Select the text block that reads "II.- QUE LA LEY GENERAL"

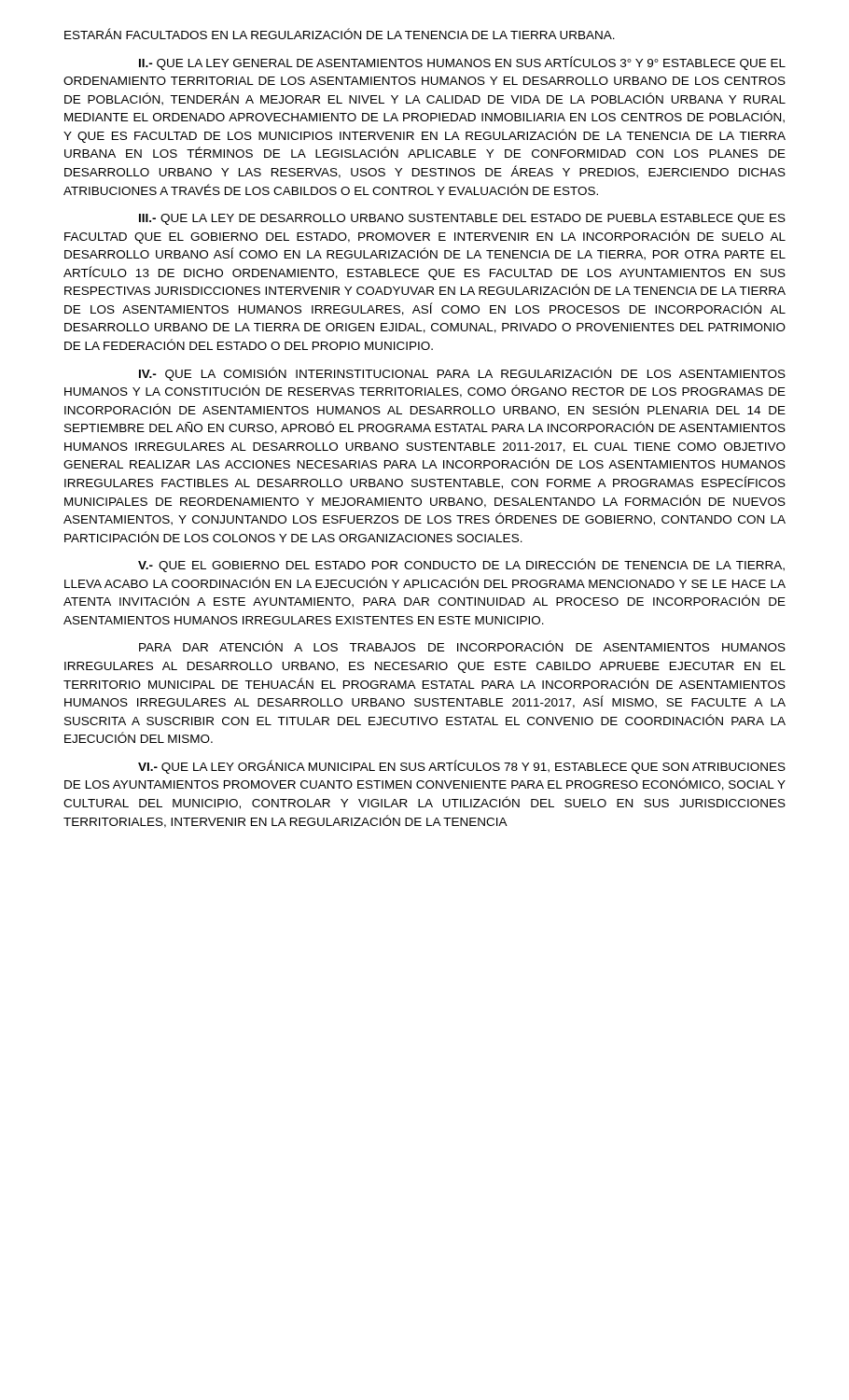click(424, 127)
